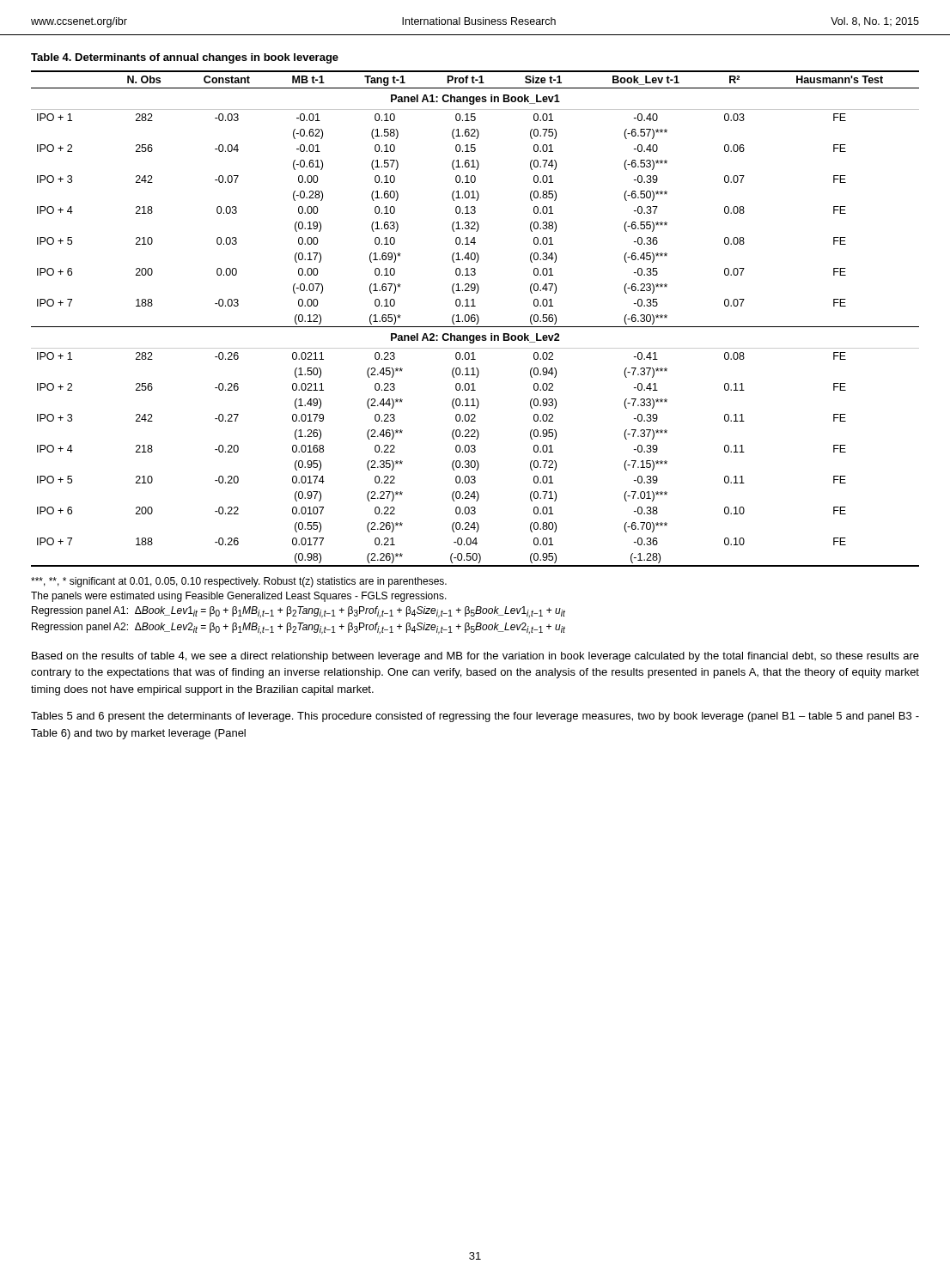
Task: Navigate to the region starting "Based on the results of"
Action: click(475, 672)
